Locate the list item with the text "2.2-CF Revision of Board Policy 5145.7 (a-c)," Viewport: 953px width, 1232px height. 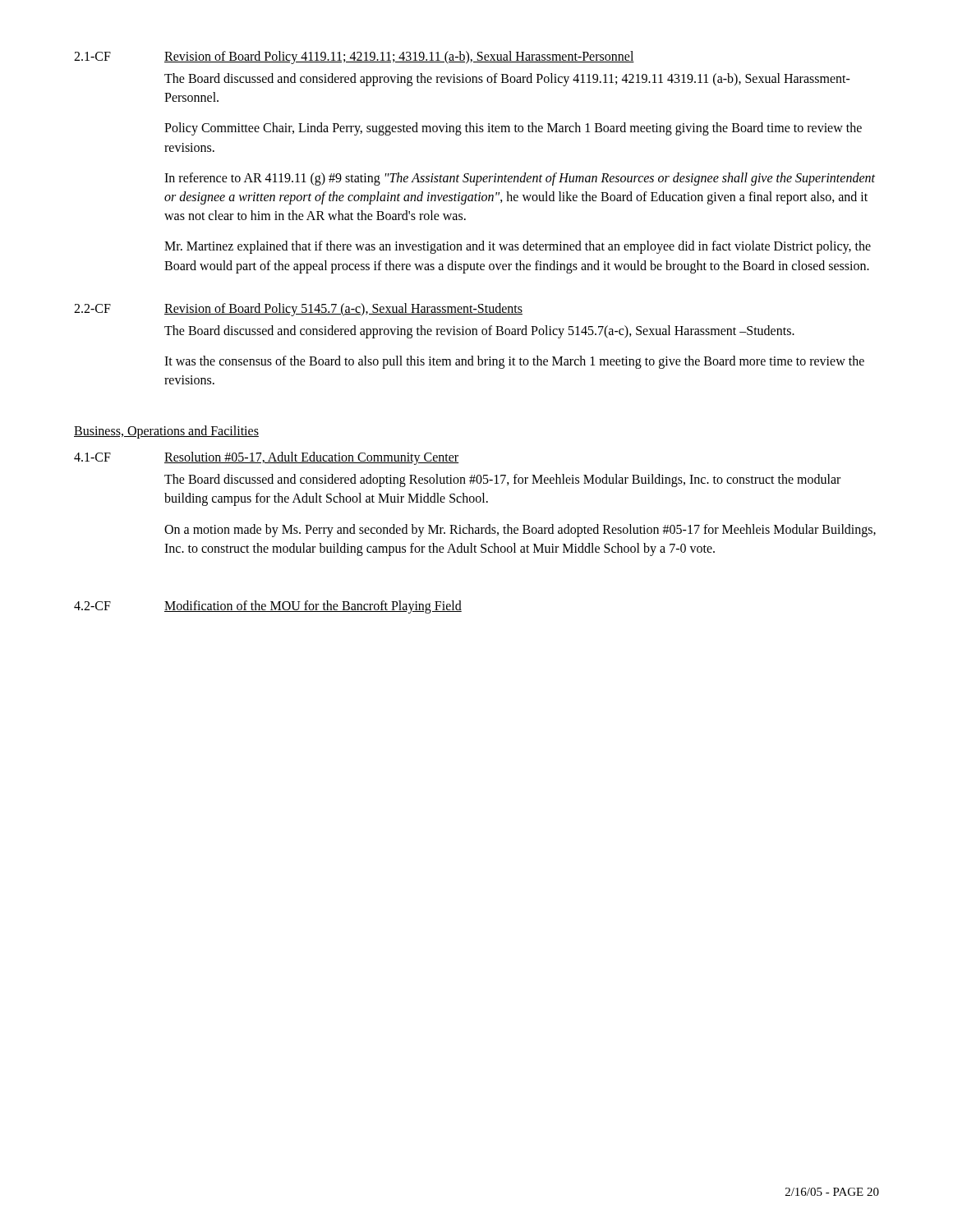click(x=476, y=351)
